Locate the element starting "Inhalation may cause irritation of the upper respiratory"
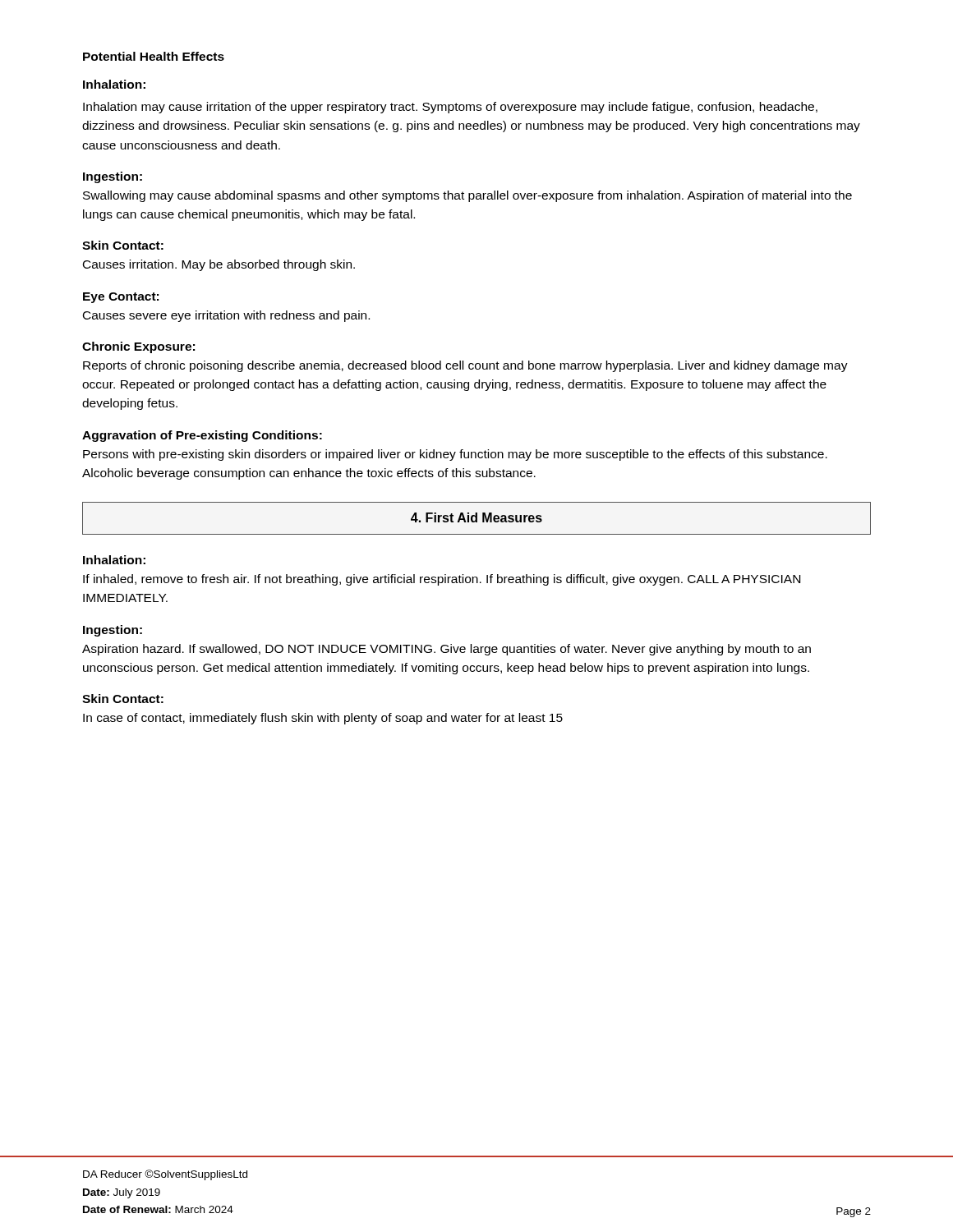Viewport: 953px width, 1232px height. [471, 125]
